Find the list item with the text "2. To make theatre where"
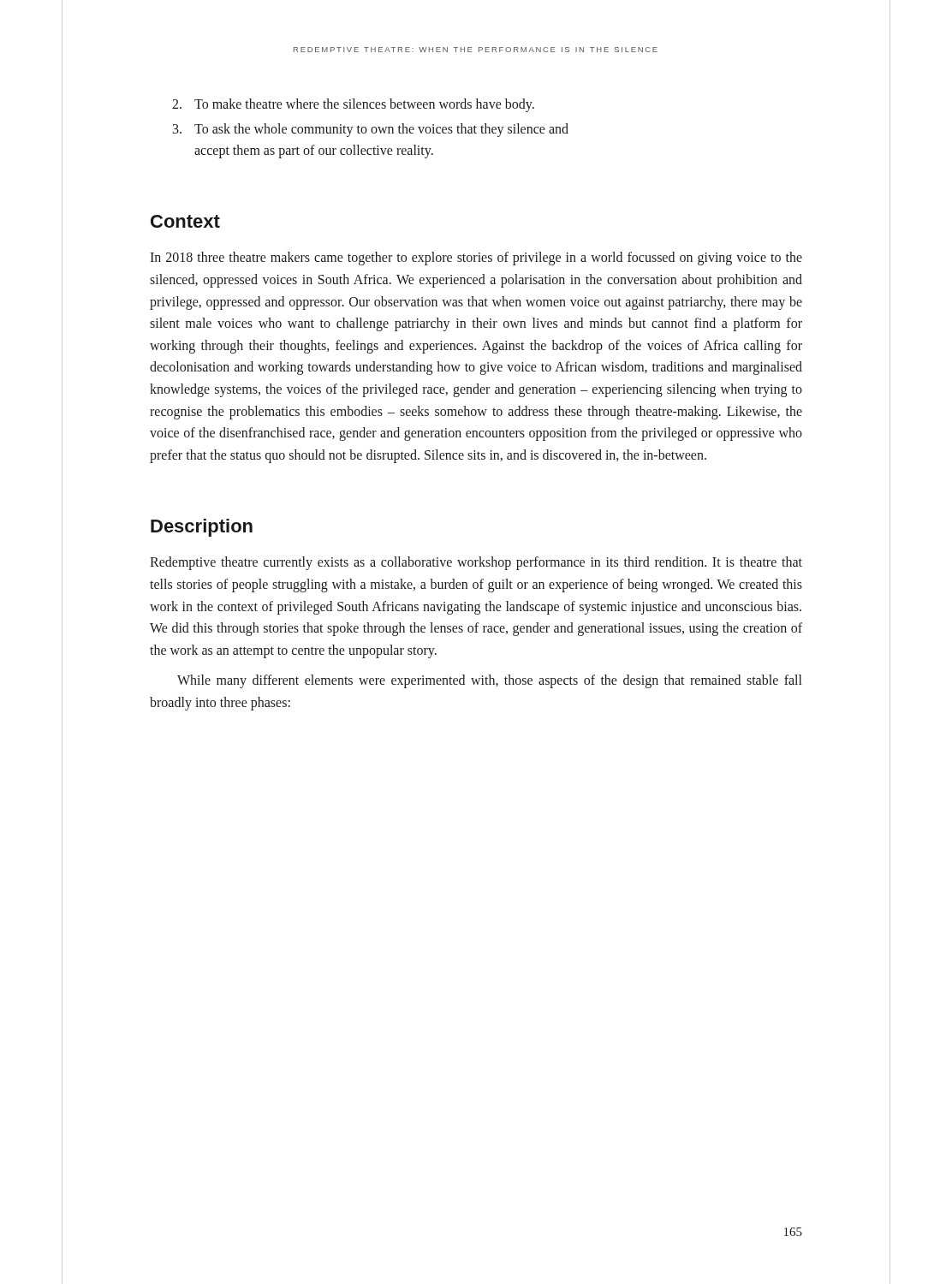Screen dimensions: 1284x952 pyautogui.click(x=476, y=105)
